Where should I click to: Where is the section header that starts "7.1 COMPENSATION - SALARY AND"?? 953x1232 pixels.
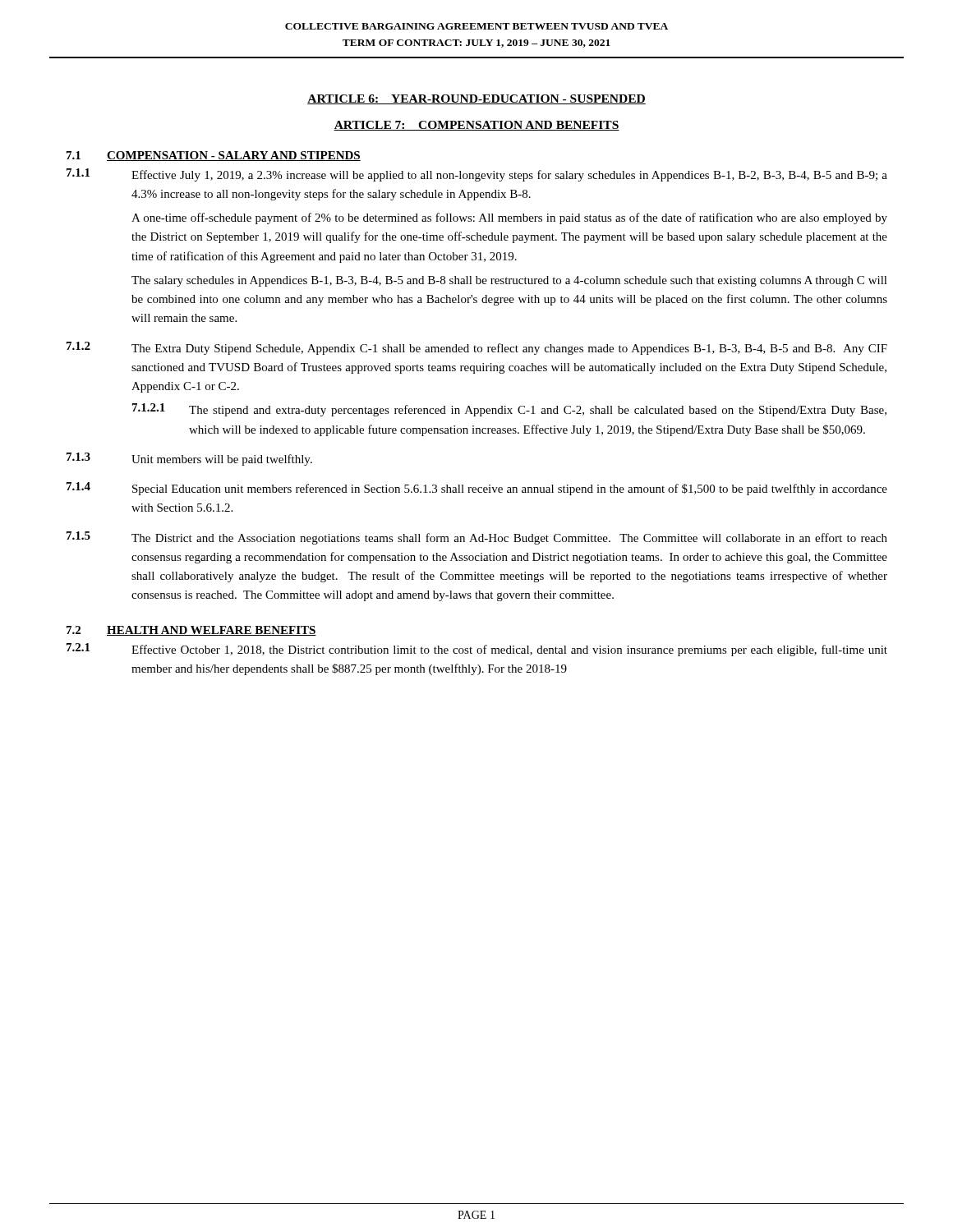click(x=213, y=155)
